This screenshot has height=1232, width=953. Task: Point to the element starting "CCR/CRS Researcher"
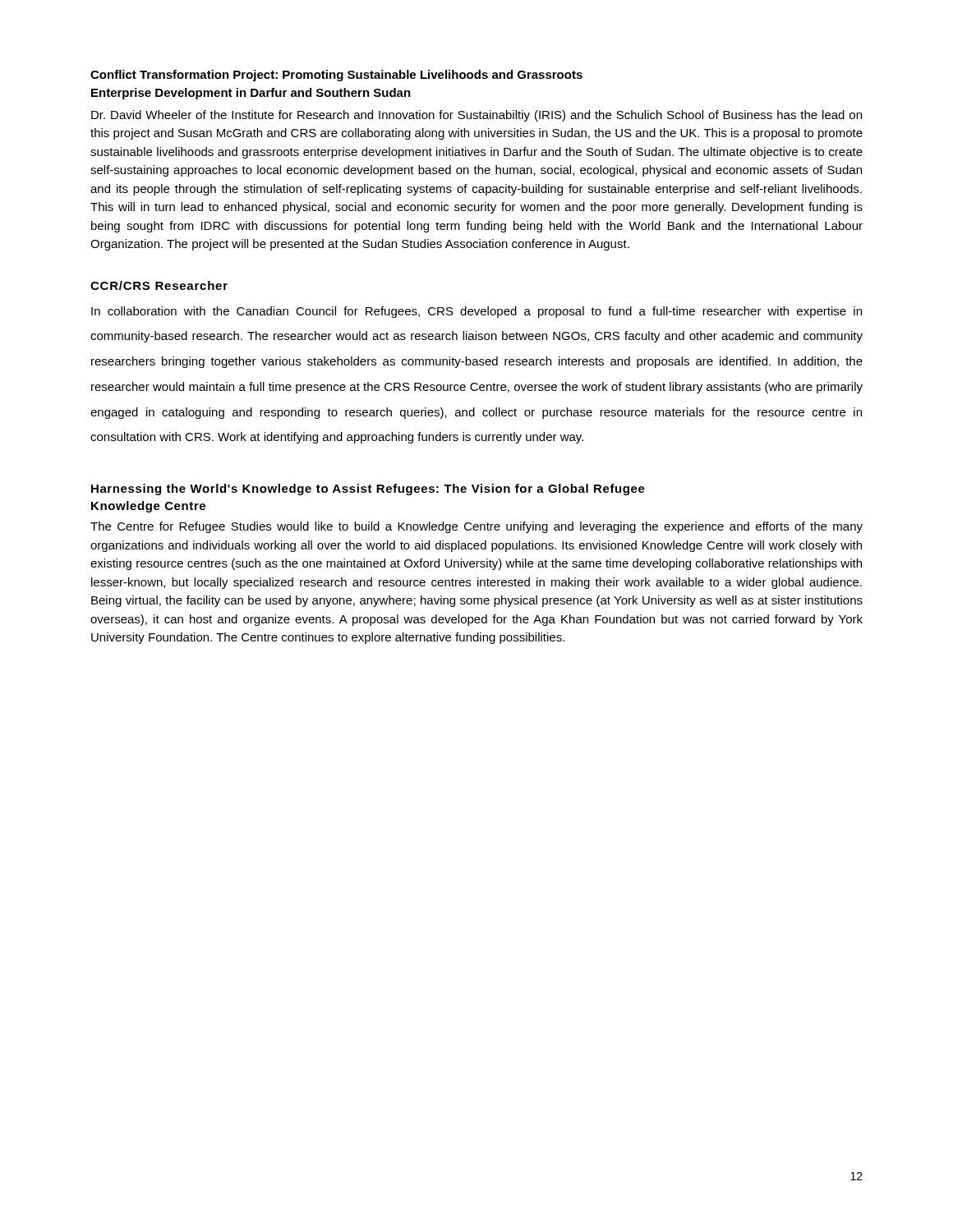pyautogui.click(x=159, y=285)
